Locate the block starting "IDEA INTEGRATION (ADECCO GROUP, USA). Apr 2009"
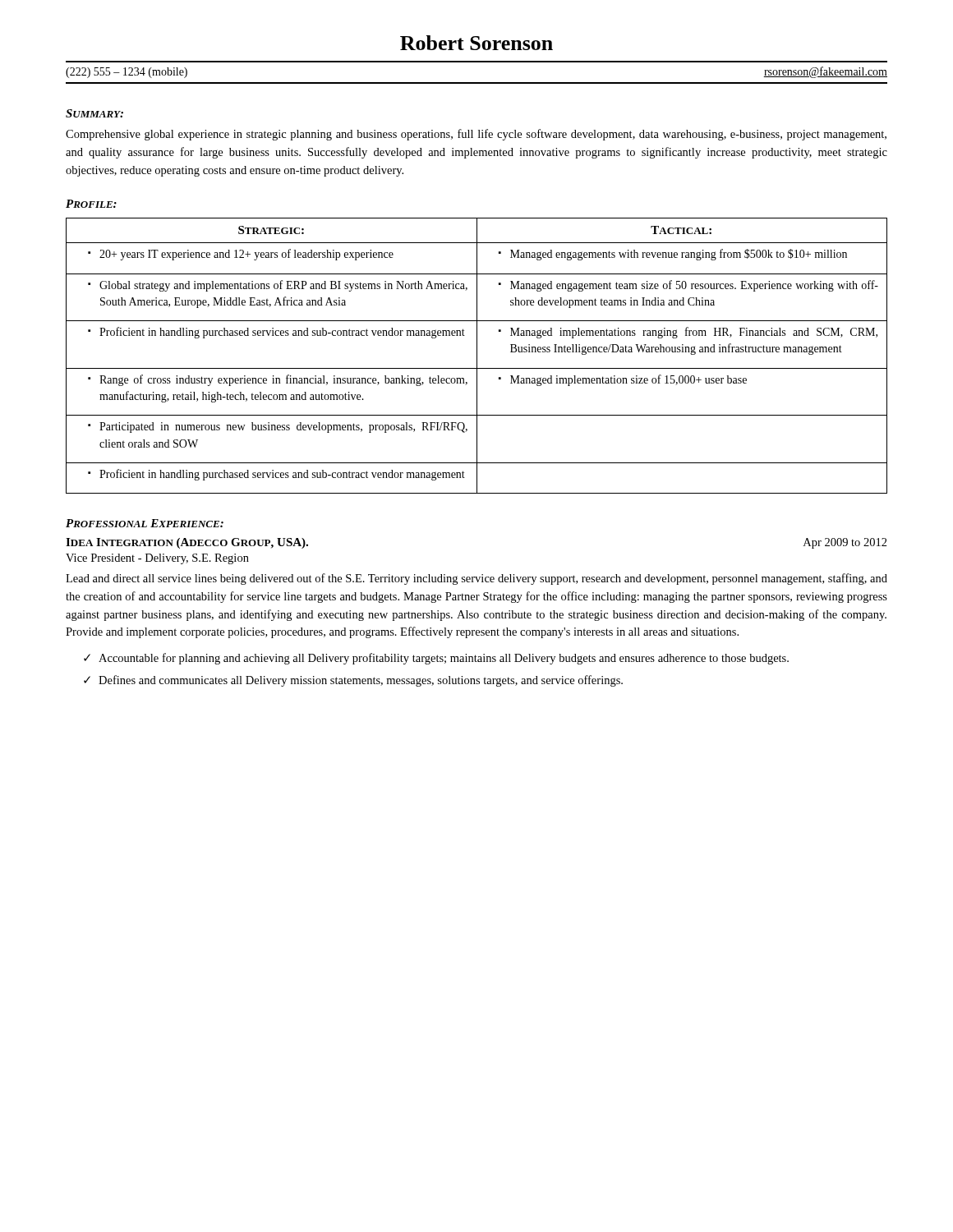This screenshot has height=1232, width=953. (186, 543)
